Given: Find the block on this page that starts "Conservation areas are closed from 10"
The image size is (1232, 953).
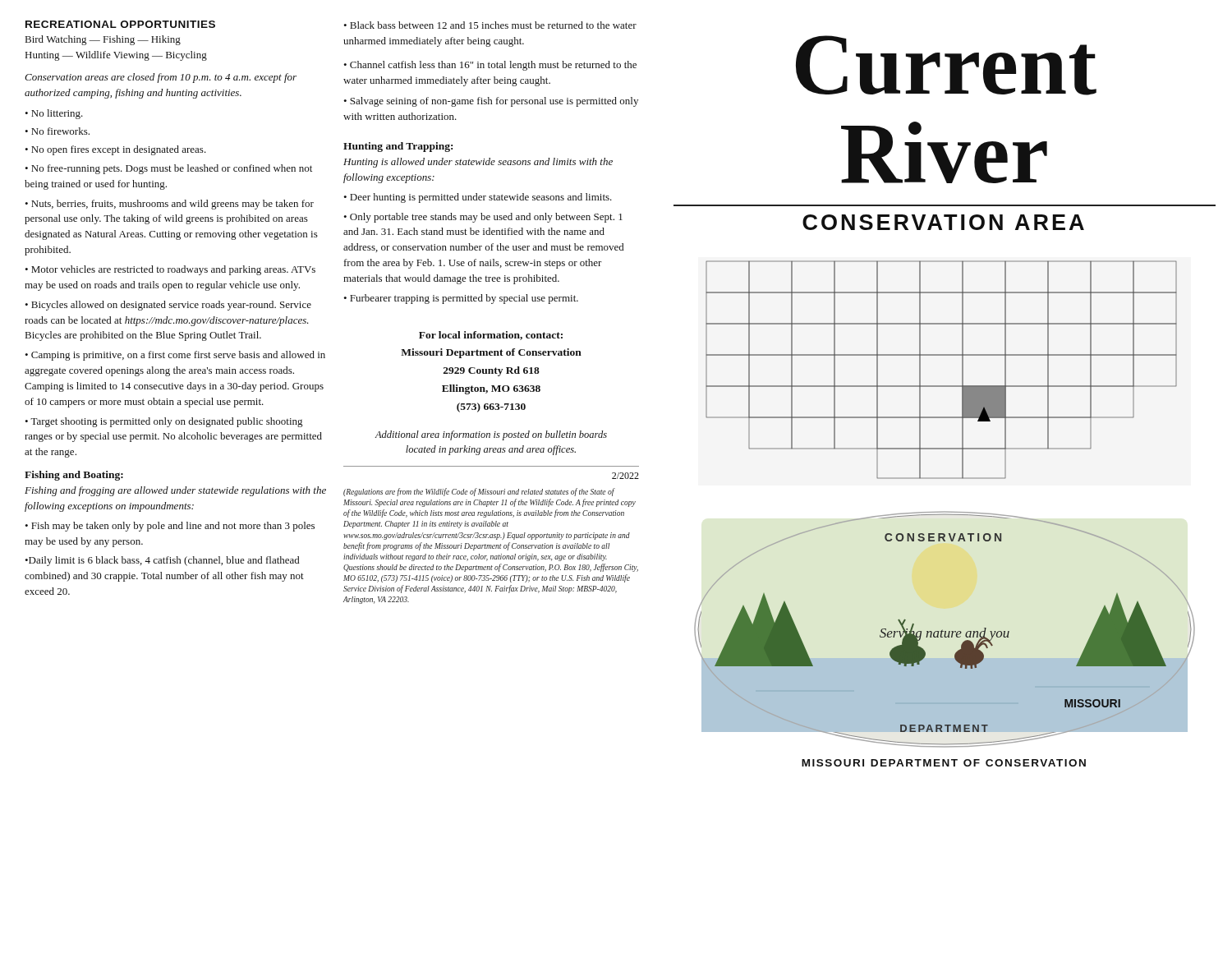Looking at the screenshot, I should tap(161, 84).
